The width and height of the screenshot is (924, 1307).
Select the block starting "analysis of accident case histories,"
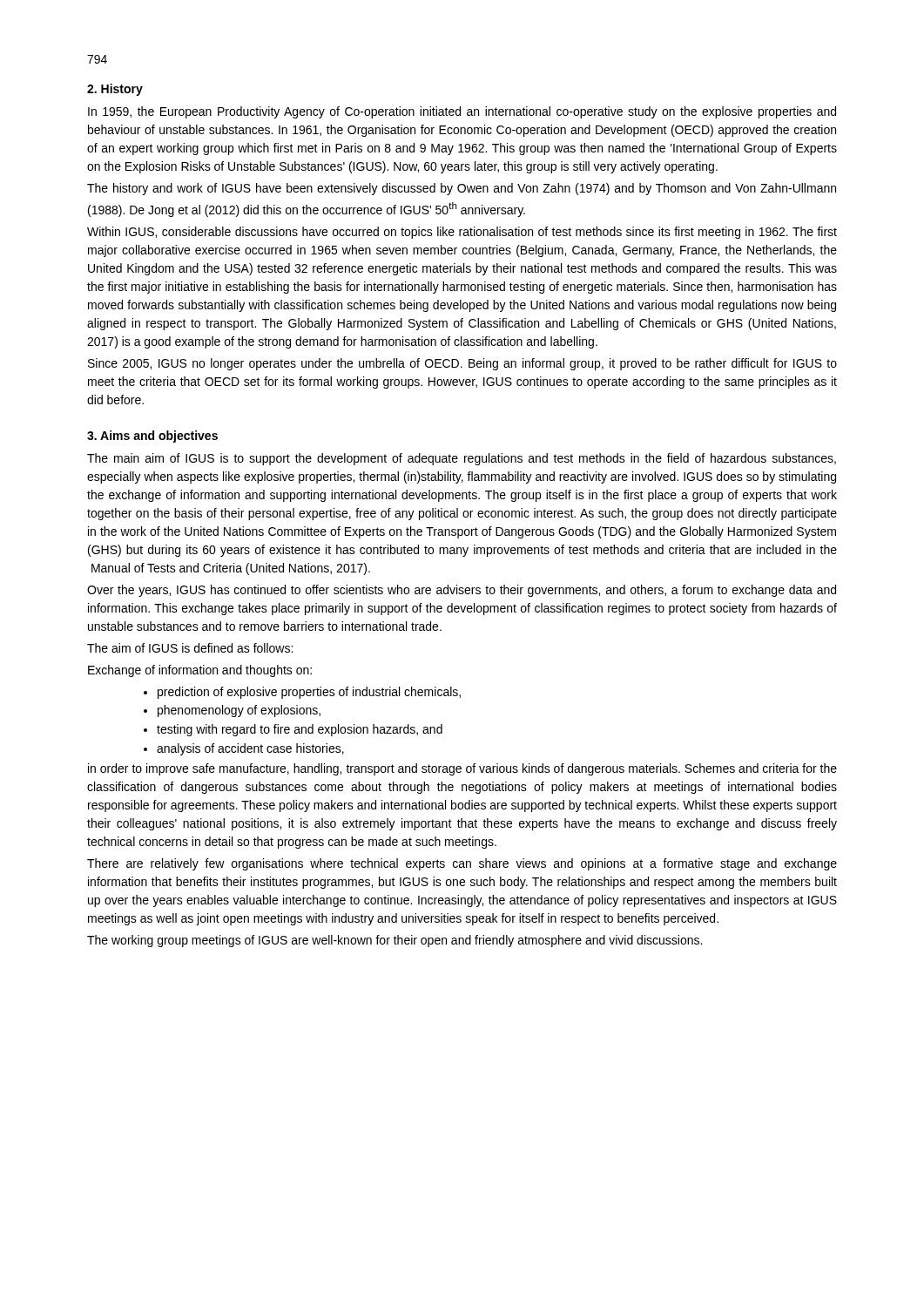(x=251, y=748)
